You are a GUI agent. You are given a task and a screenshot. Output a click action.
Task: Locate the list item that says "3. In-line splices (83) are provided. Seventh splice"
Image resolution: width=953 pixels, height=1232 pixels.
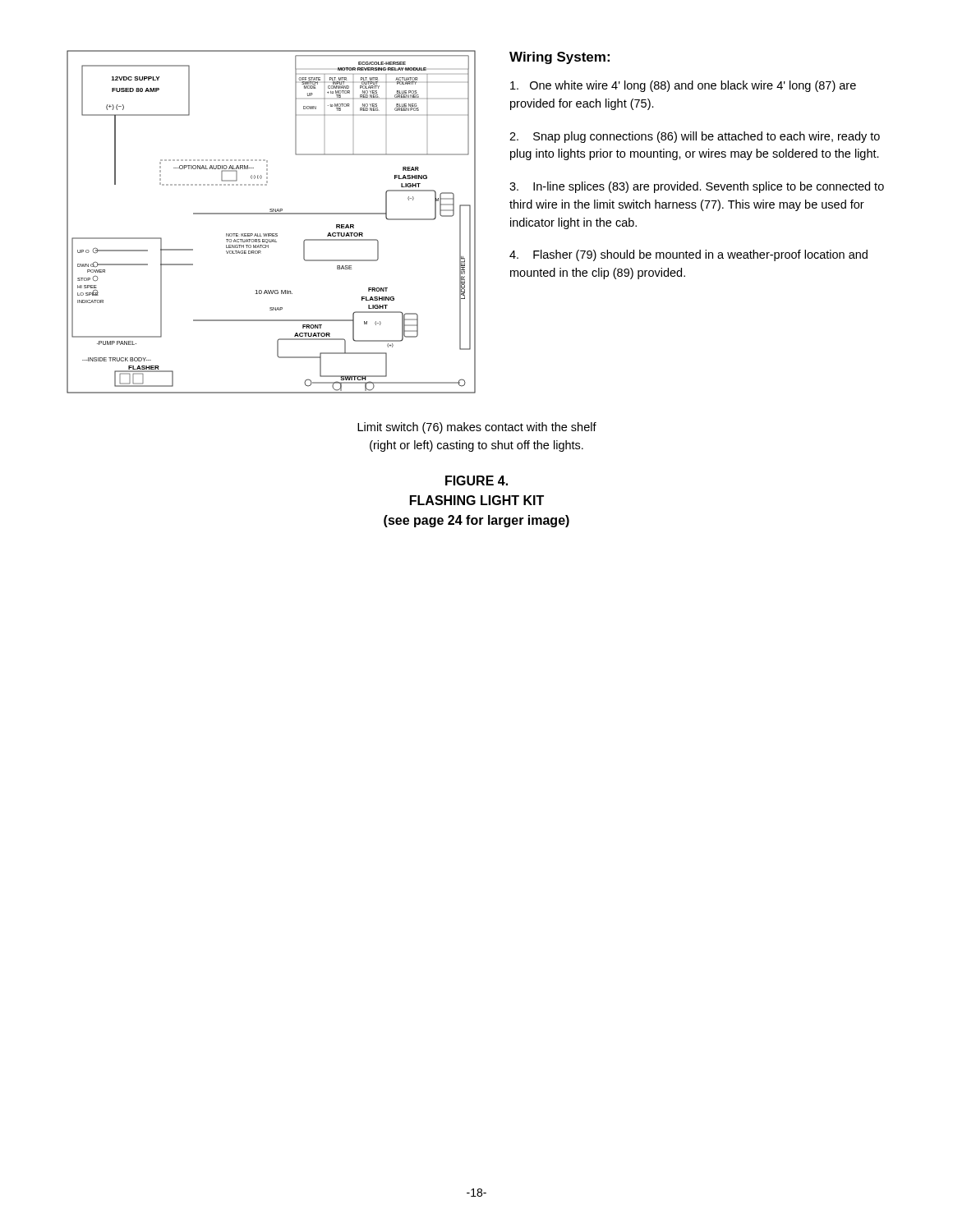(x=697, y=204)
